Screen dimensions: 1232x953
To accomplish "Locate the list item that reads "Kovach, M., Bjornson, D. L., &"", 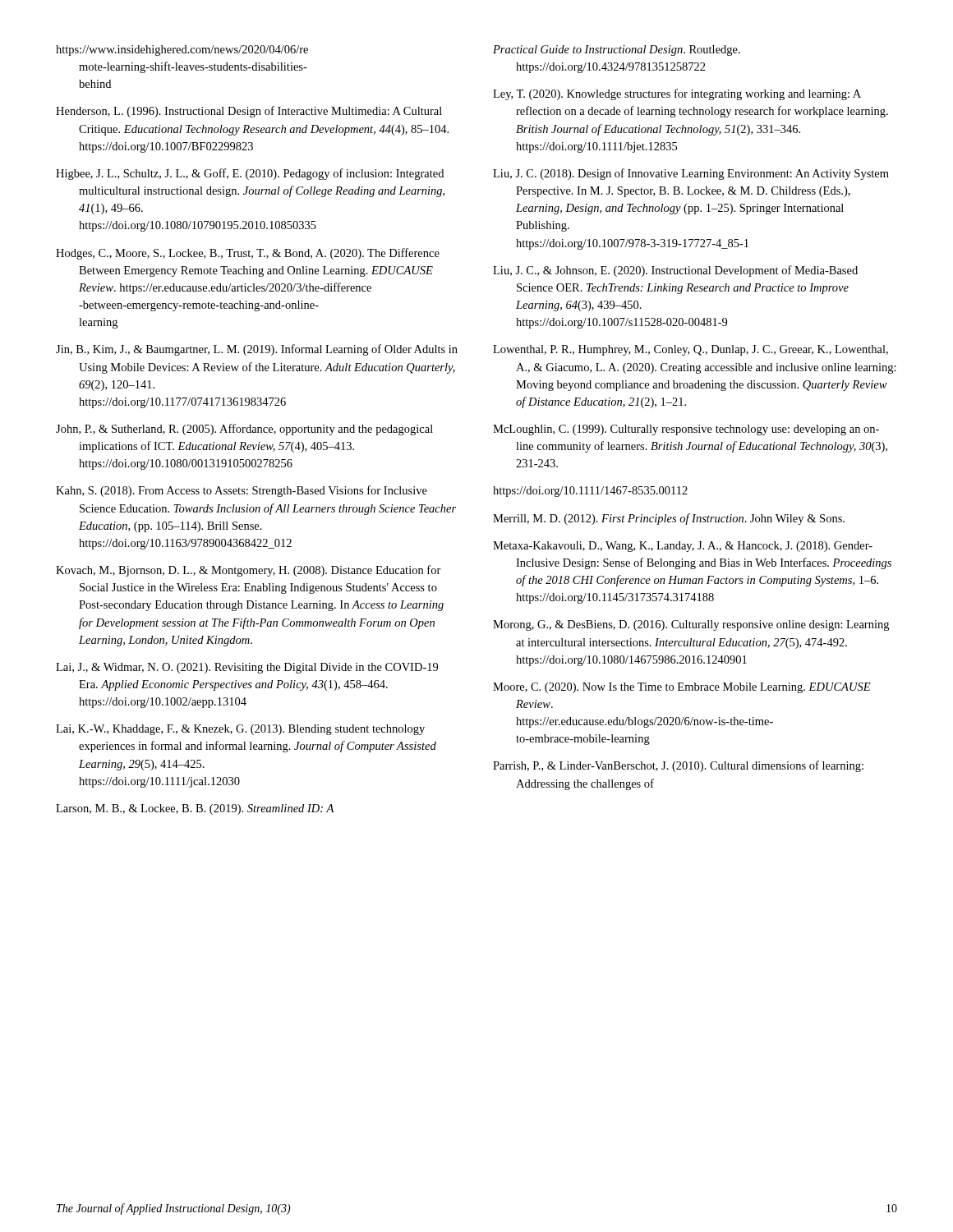I will click(250, 605).
